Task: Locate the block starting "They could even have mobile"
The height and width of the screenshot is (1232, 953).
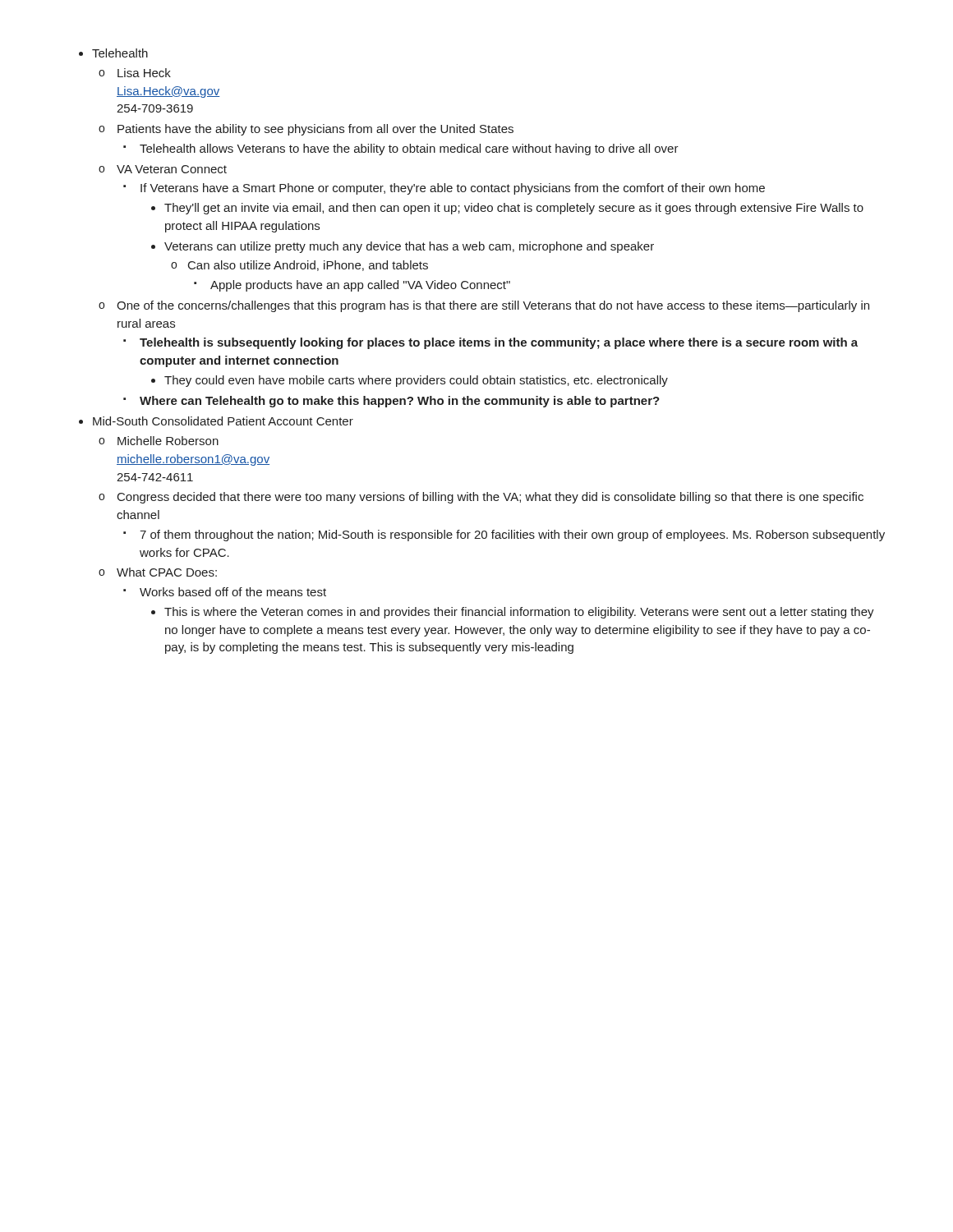Action: click(x=416, y=380)
